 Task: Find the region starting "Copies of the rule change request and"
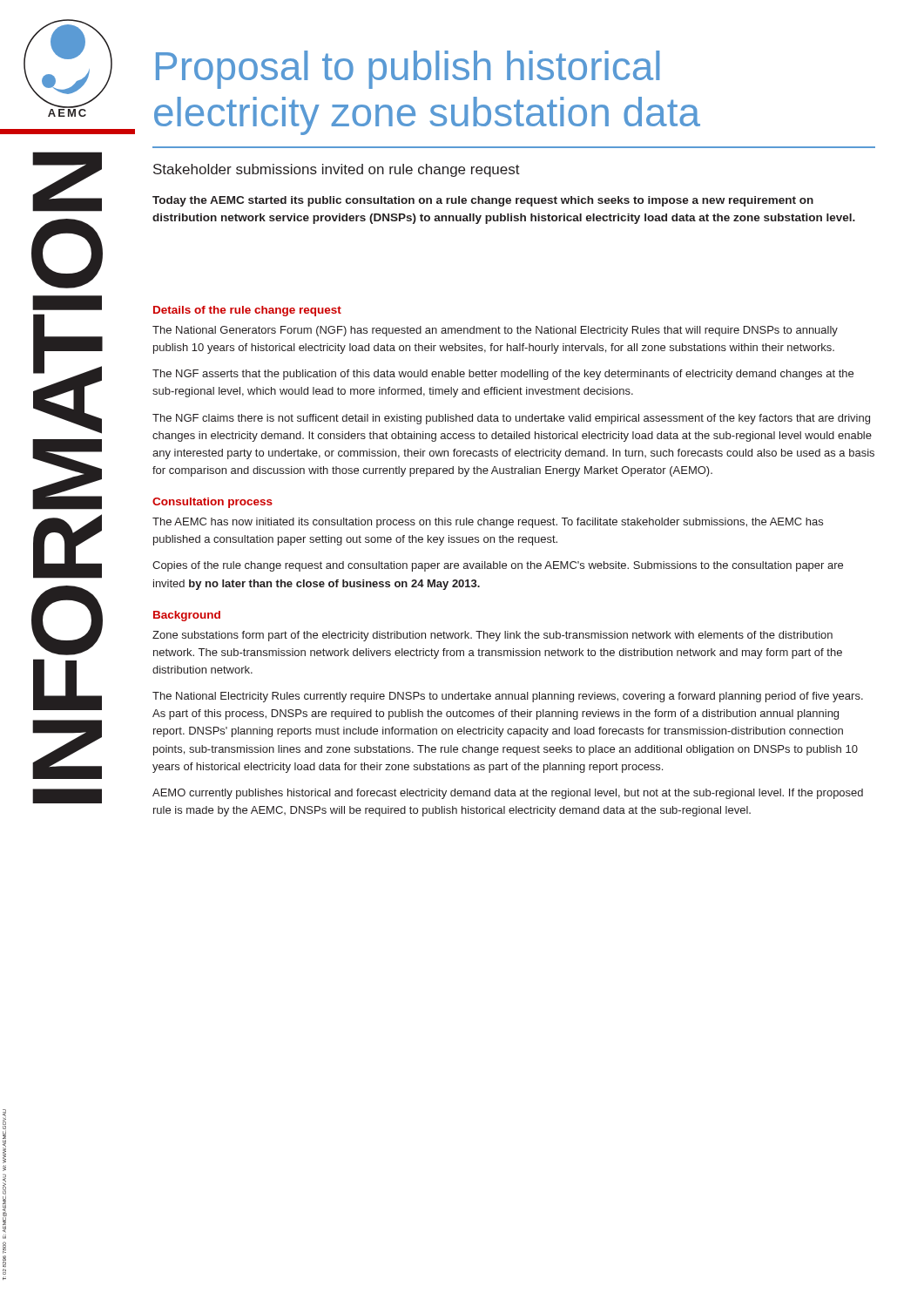[x=498, y=574]
